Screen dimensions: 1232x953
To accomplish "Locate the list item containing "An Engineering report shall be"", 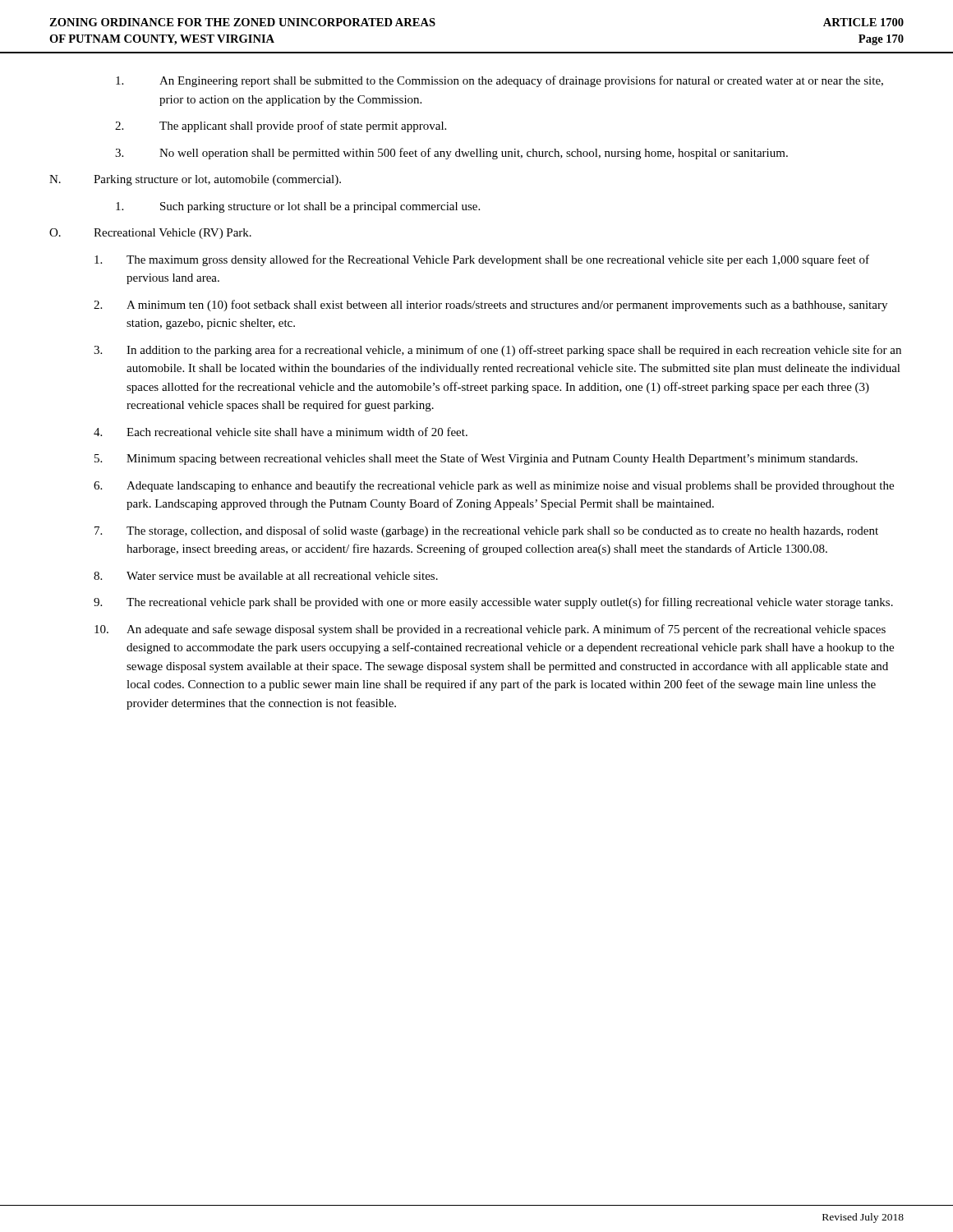I will click(509, 90).
